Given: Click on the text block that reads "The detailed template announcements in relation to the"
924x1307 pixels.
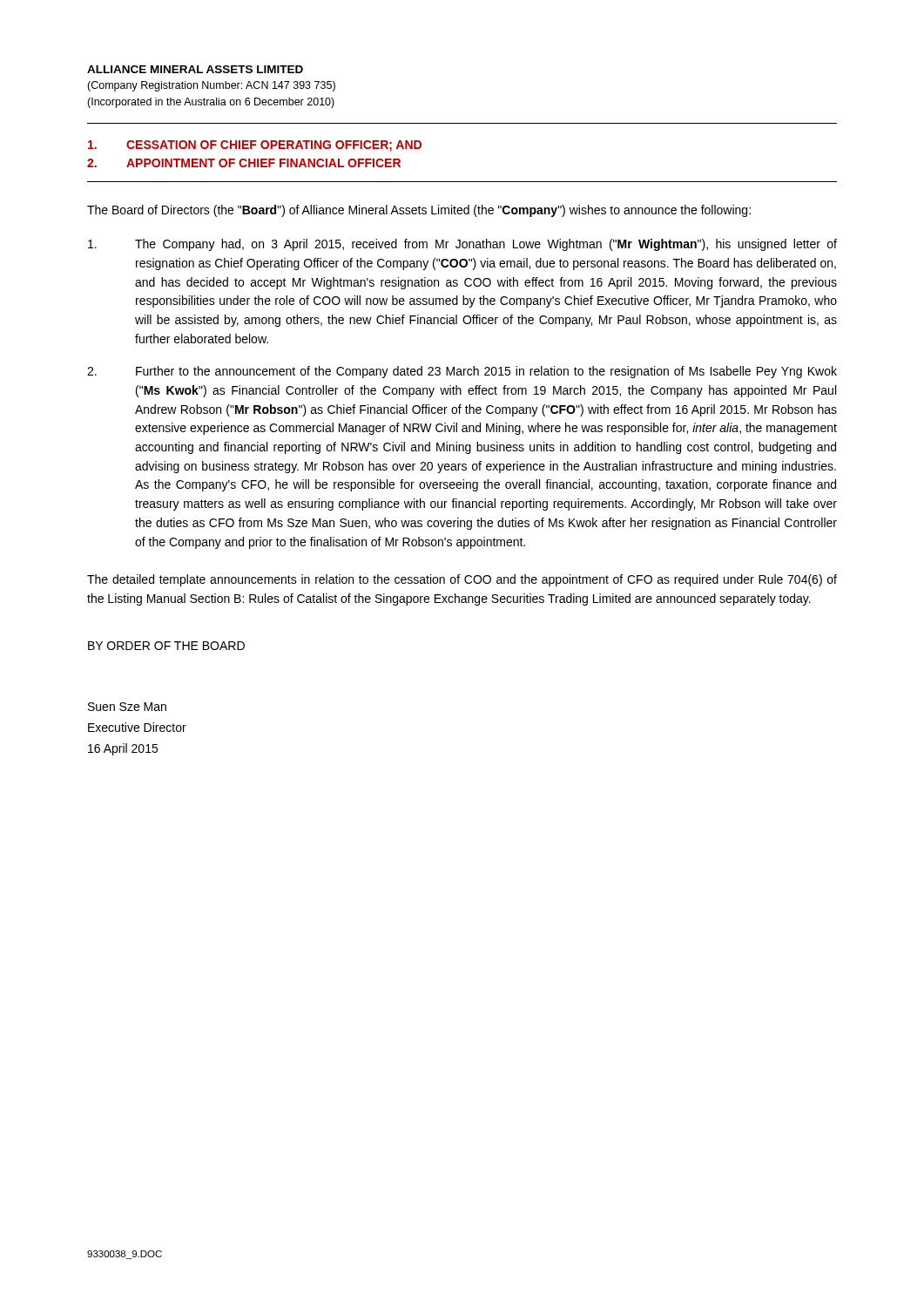Looking at the screenshot, I should point(462,589).
